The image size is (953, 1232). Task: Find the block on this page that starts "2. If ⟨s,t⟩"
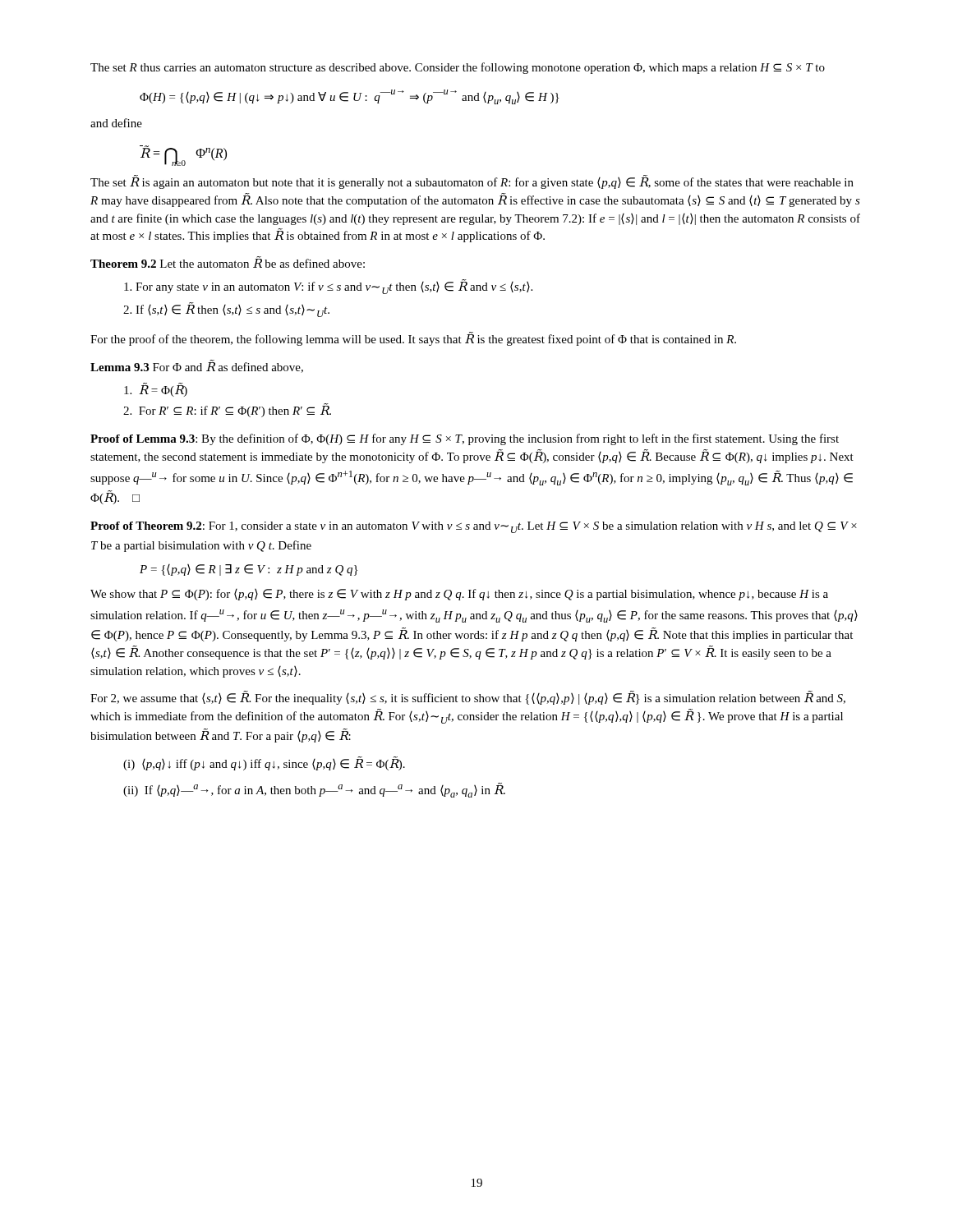pos(227,311)
